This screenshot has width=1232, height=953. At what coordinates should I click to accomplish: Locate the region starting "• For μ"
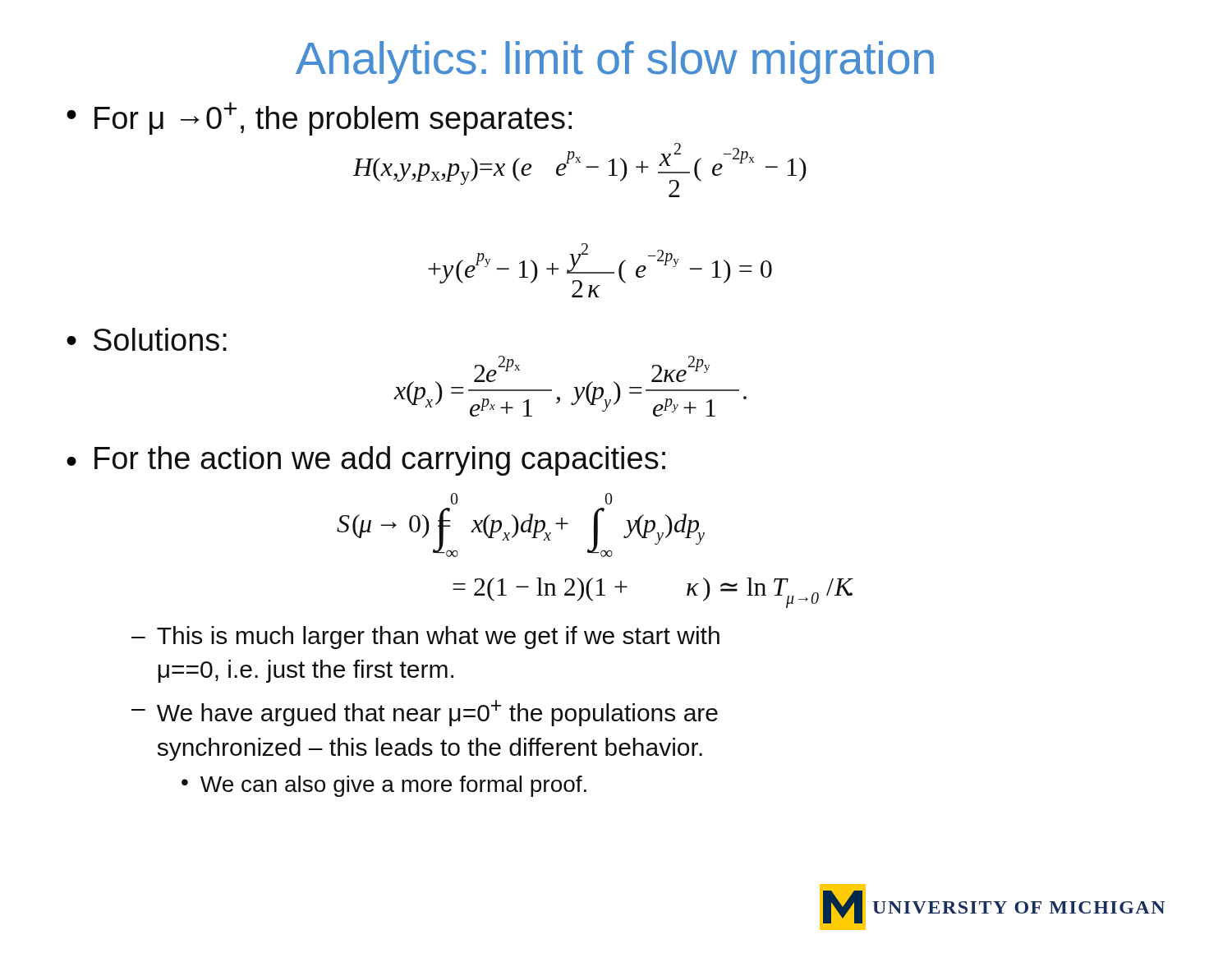coord(320,116)
